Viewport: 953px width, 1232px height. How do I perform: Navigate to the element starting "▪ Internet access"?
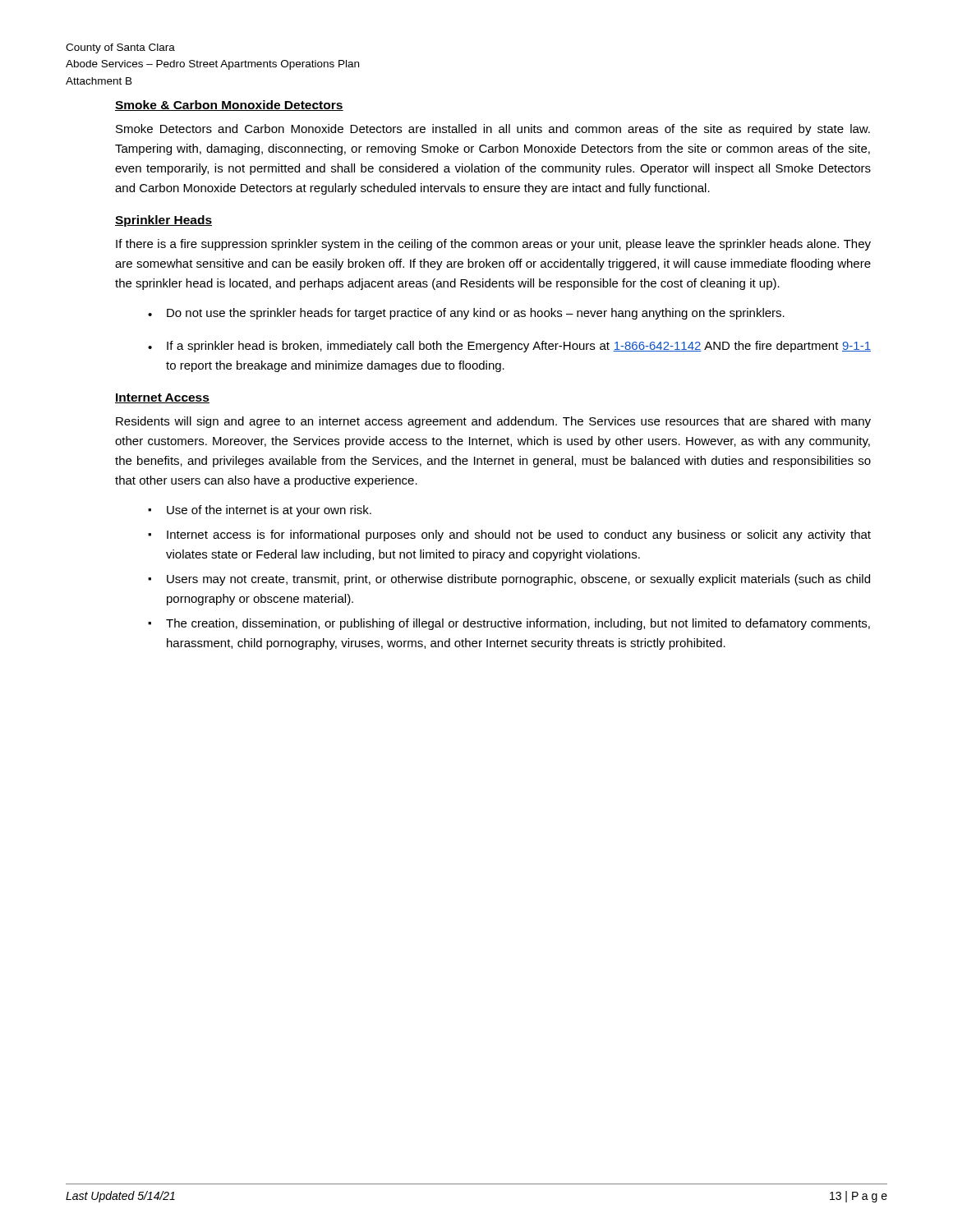(x=509, y=544)
